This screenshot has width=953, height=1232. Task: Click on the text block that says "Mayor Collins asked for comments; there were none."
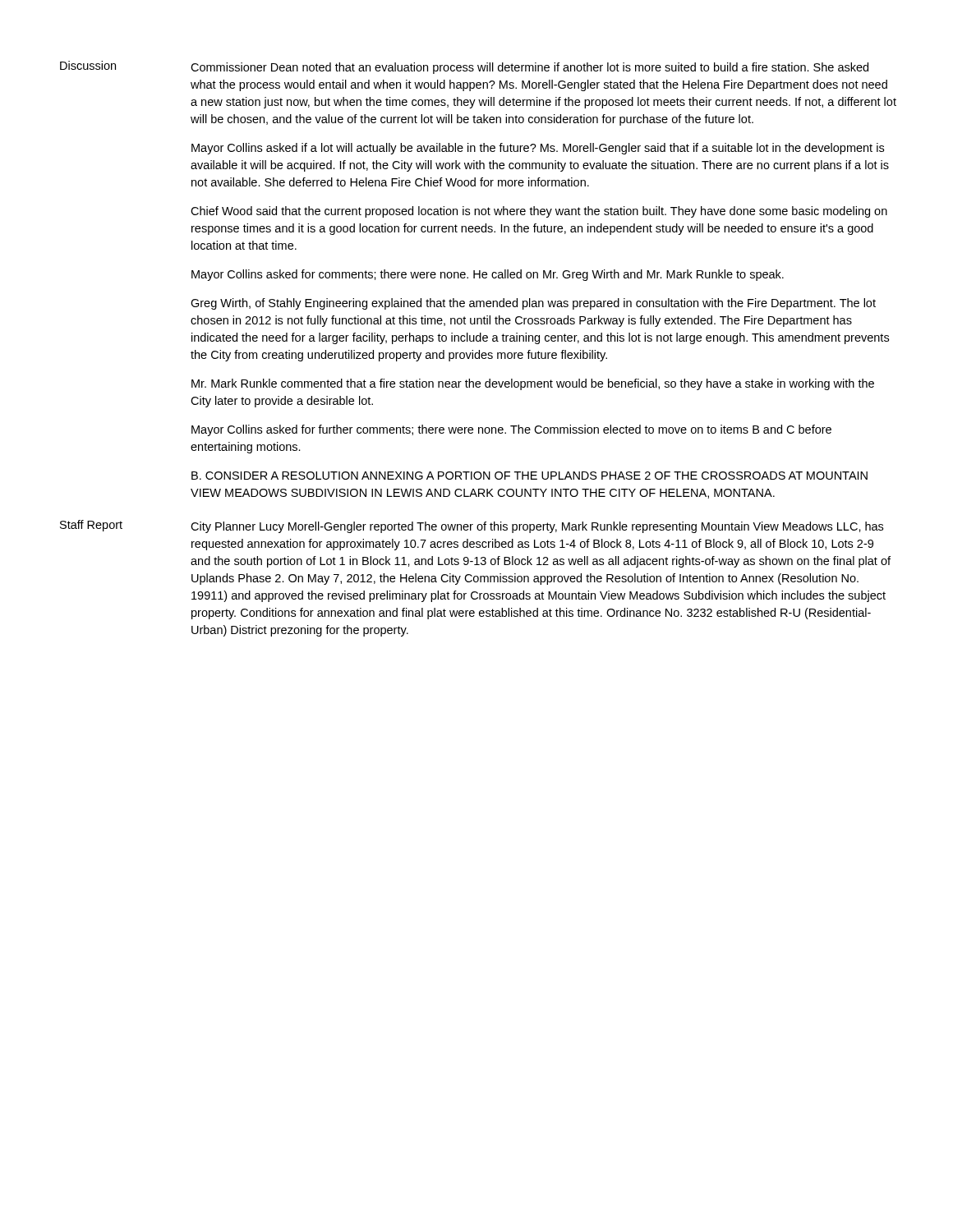tap(488, 274)
